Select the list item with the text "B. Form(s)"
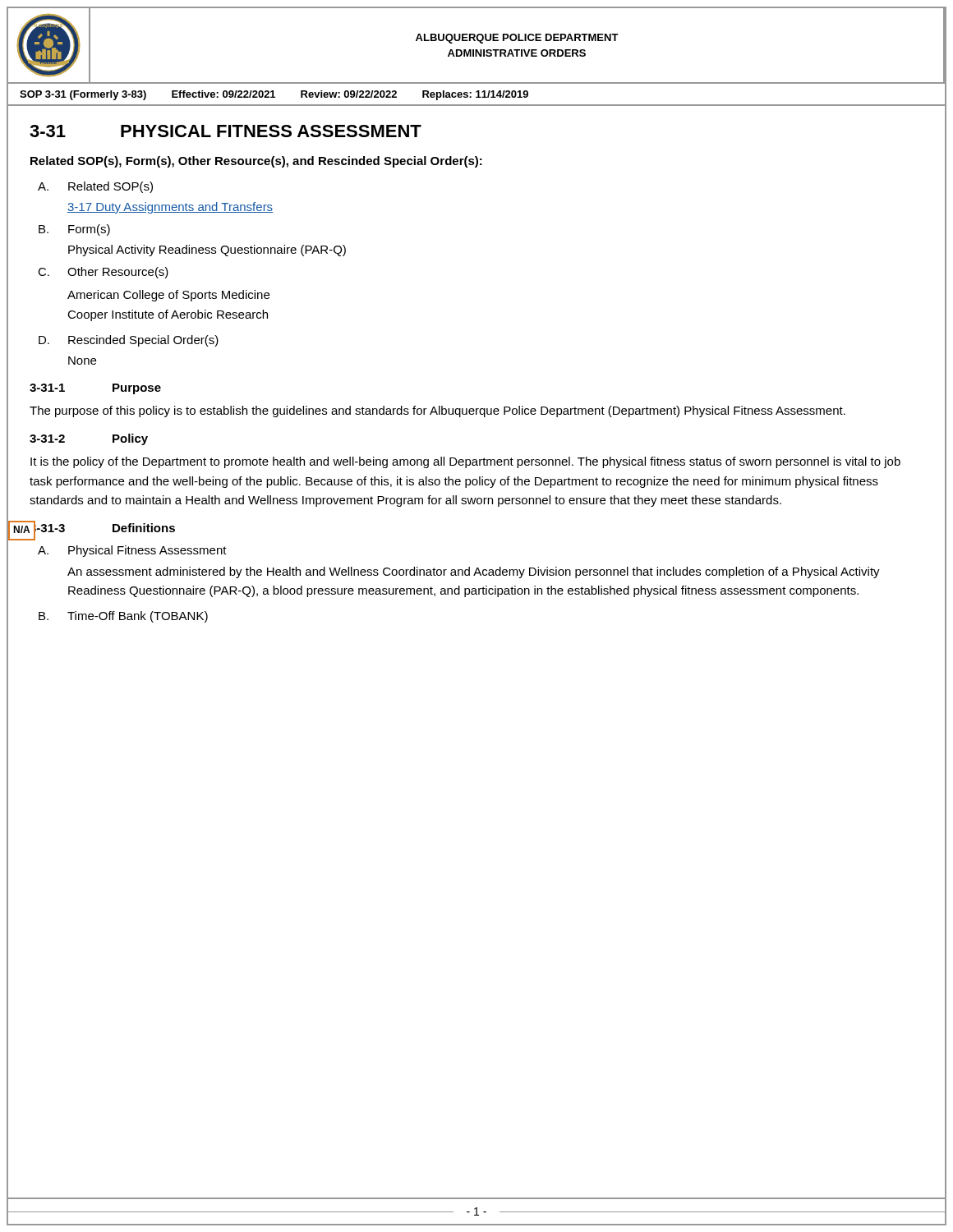Image resolution: width=953 pixels, height=1232 pixels. [74, 229]
